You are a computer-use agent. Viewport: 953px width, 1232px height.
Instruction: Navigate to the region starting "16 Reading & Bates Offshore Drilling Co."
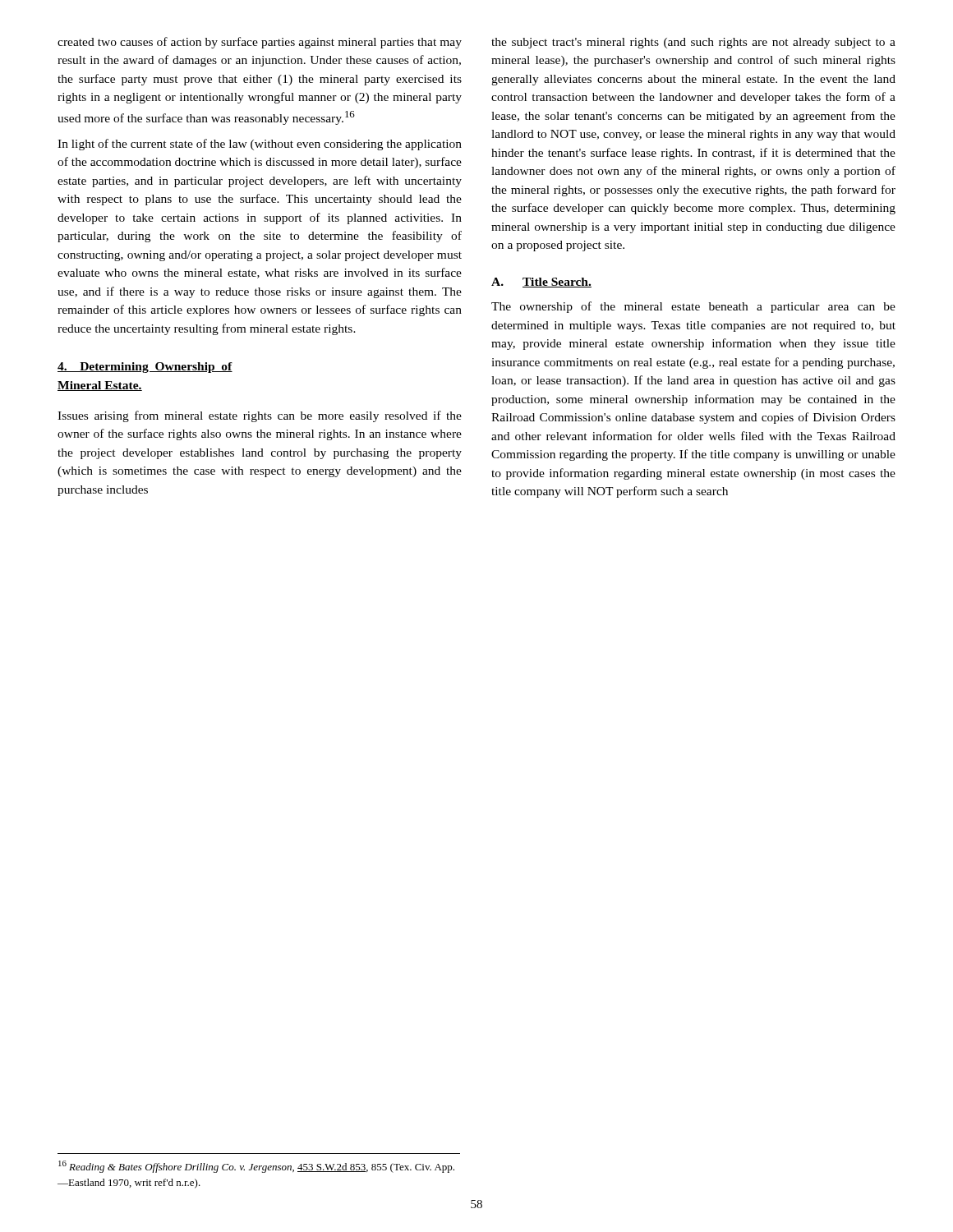click(x=259, y=1174)
